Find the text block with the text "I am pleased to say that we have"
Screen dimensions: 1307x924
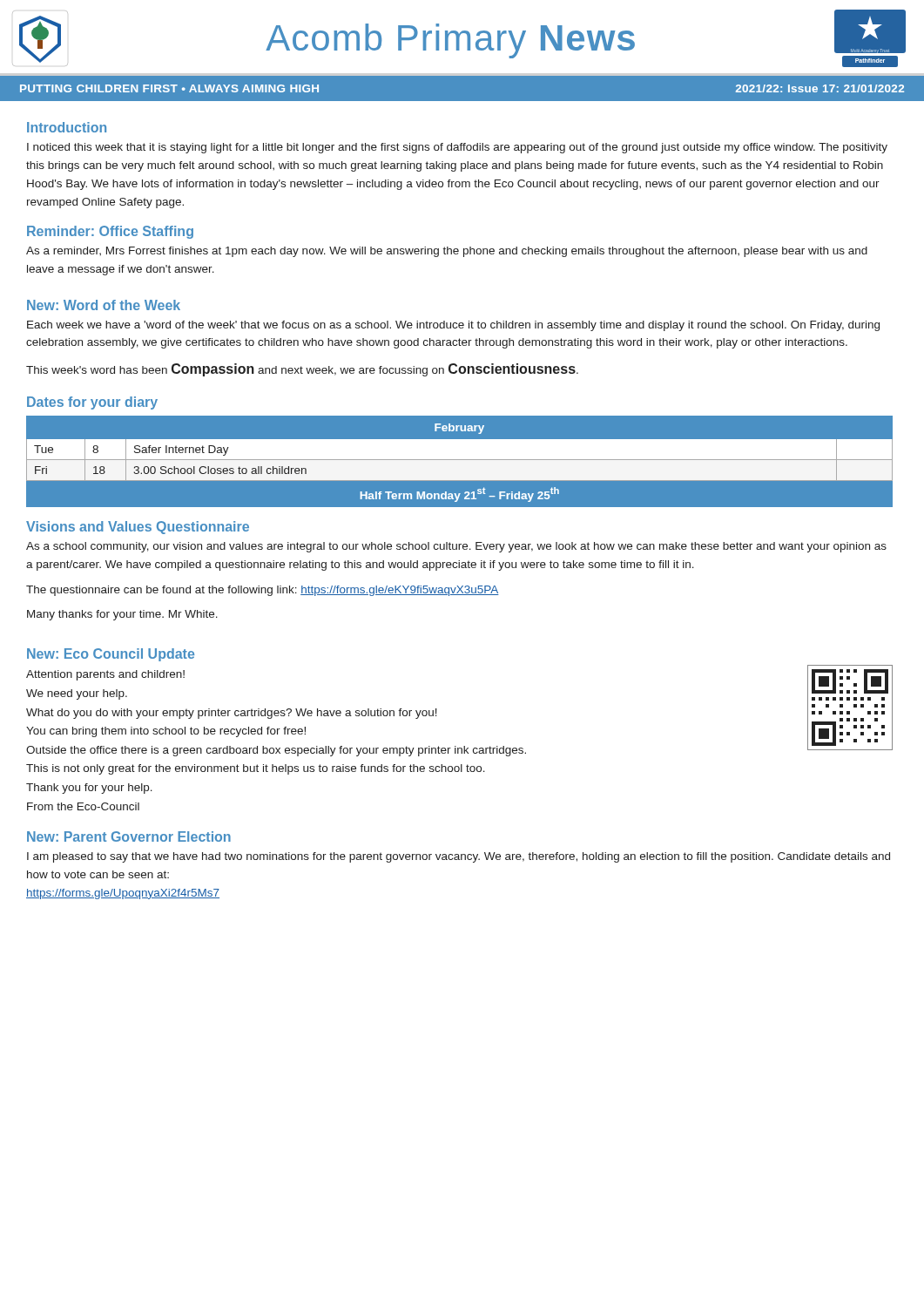tap(459, 857)
